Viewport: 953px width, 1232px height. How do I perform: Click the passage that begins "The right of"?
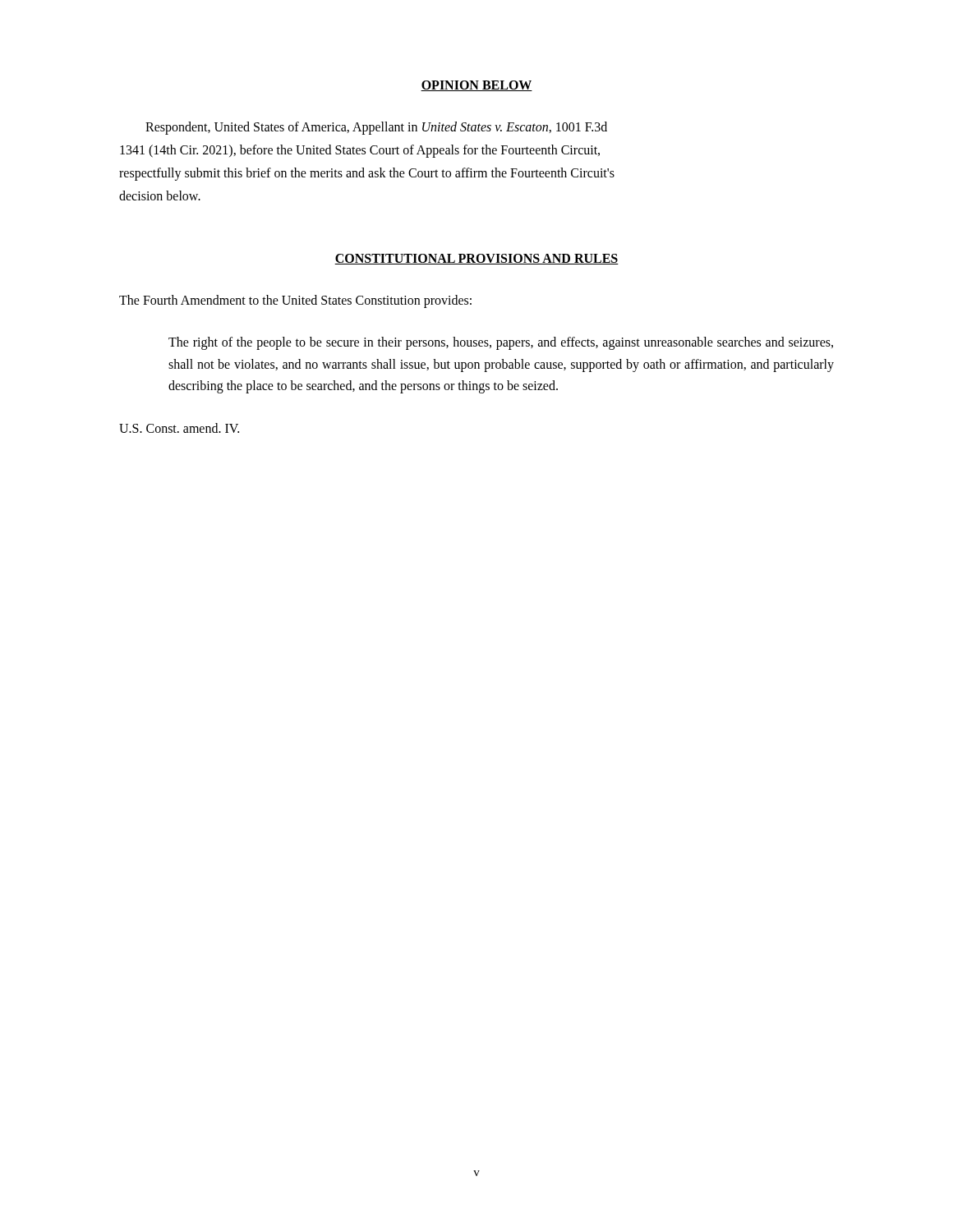coord(501,364)
